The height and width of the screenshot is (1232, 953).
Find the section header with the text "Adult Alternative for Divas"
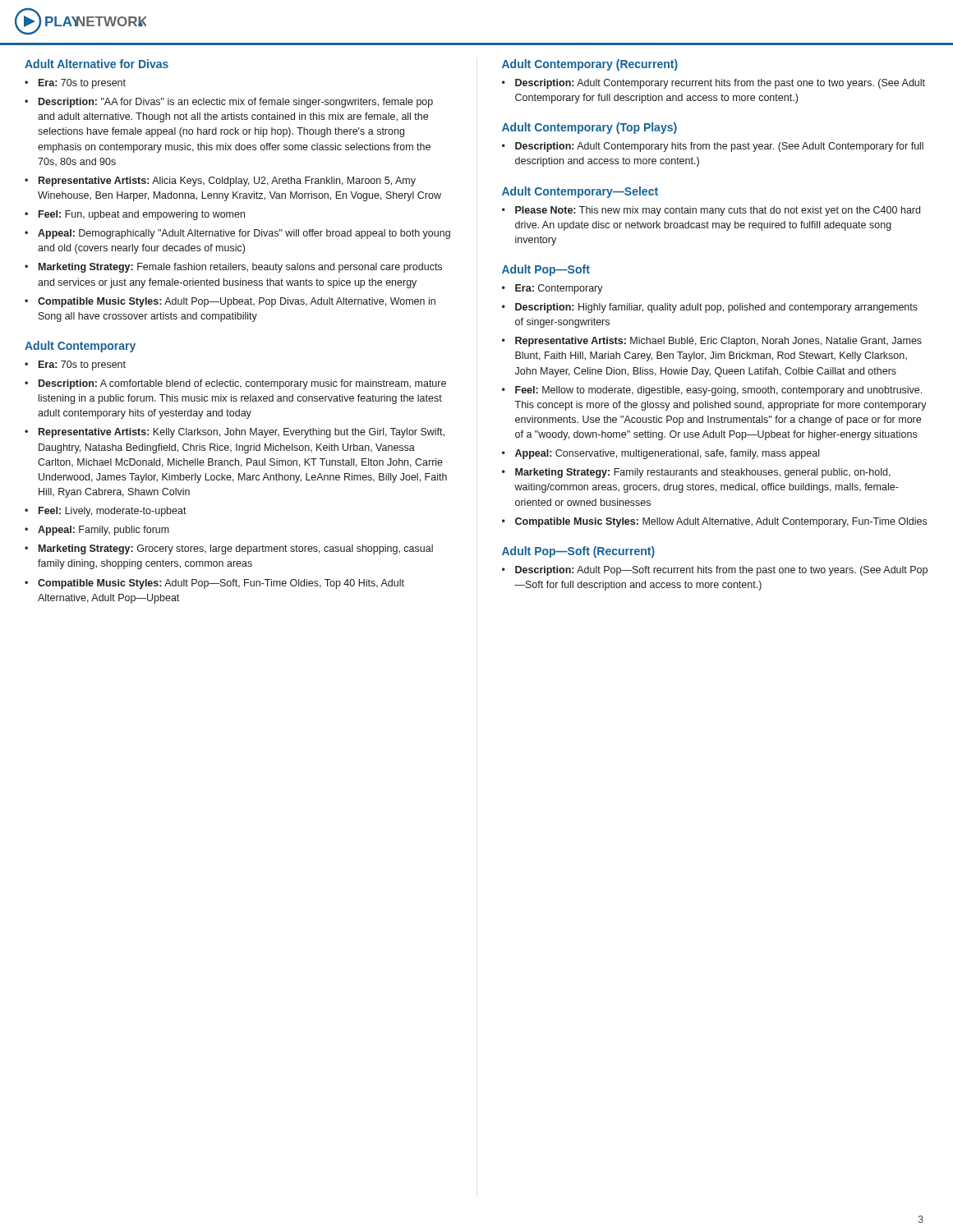point(97,64)
